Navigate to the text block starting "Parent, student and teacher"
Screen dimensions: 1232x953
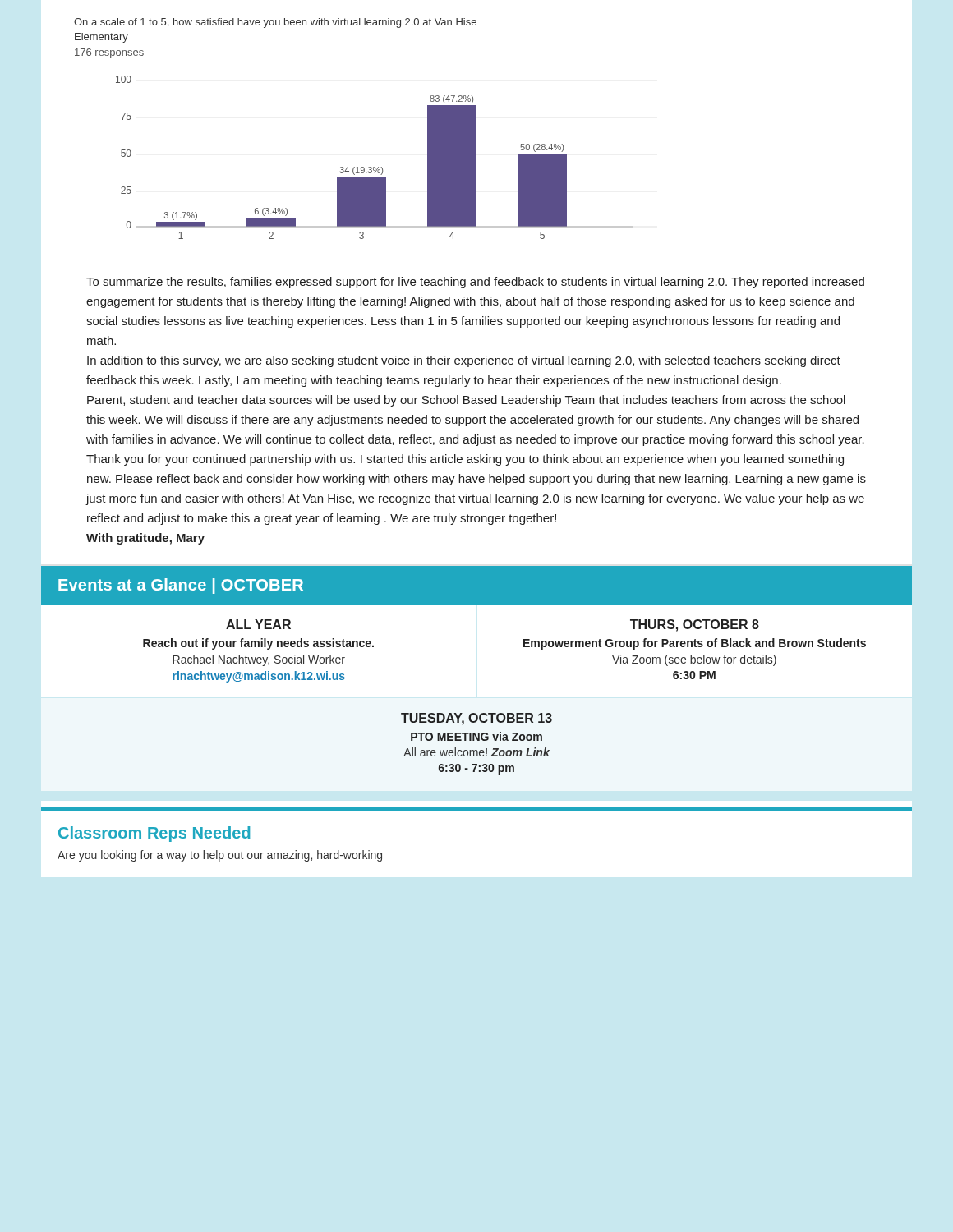(x=476, y=420)
